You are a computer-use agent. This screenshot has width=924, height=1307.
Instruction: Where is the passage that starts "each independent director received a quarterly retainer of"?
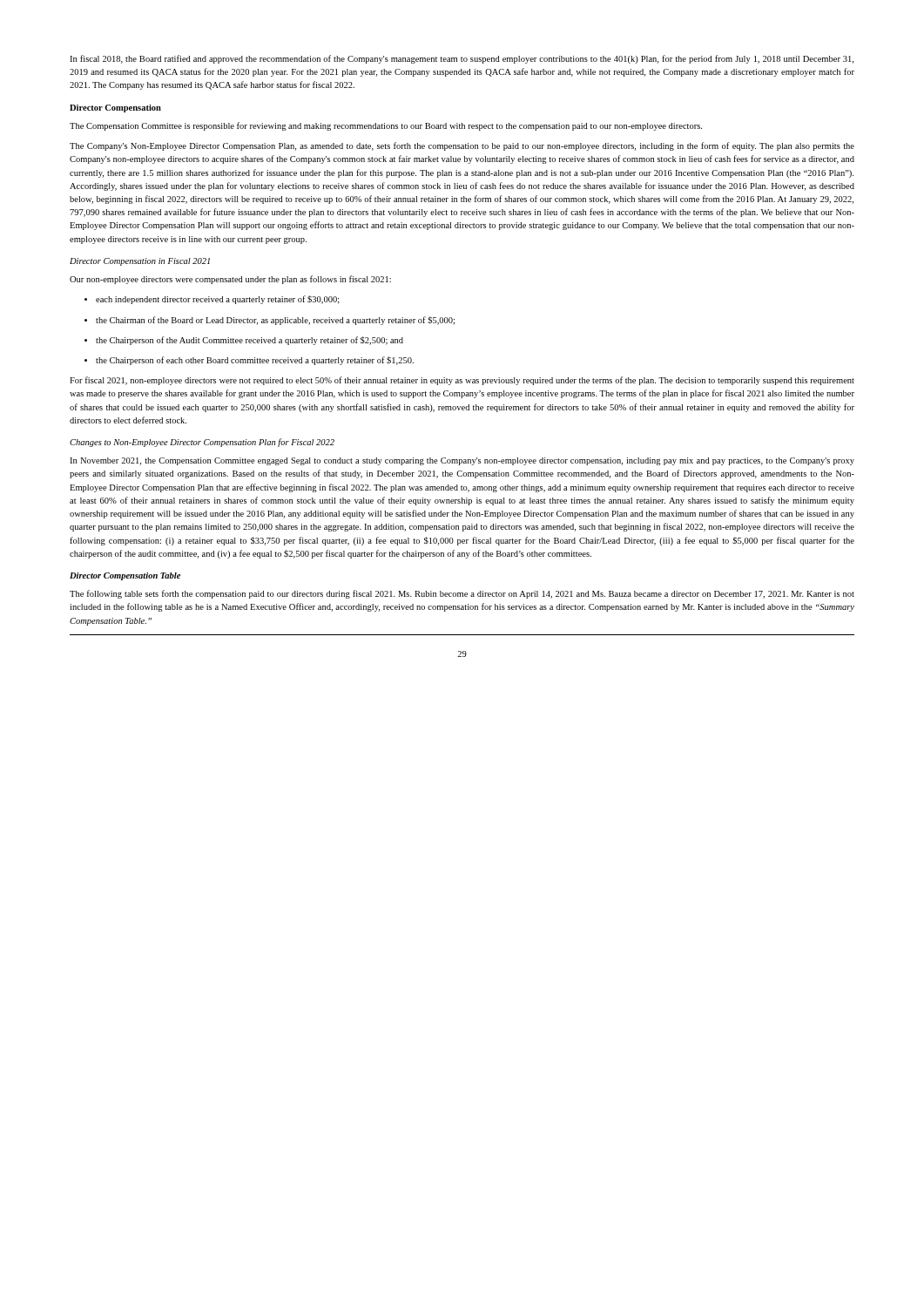[x=212, y=300]
